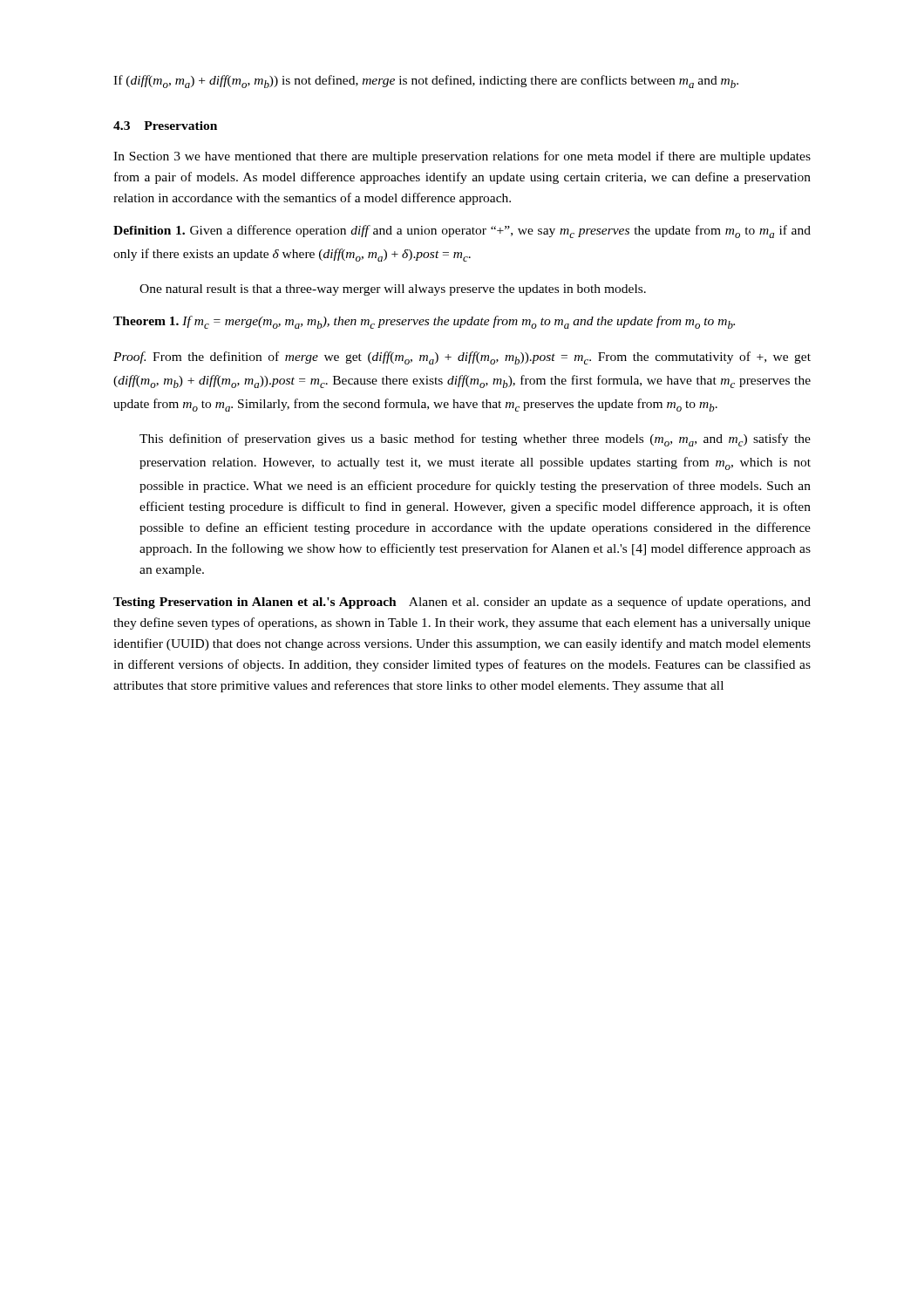Find the region starting "Definition 1. Given a"
924x1308 pixels.
click(x=462, y=243)
